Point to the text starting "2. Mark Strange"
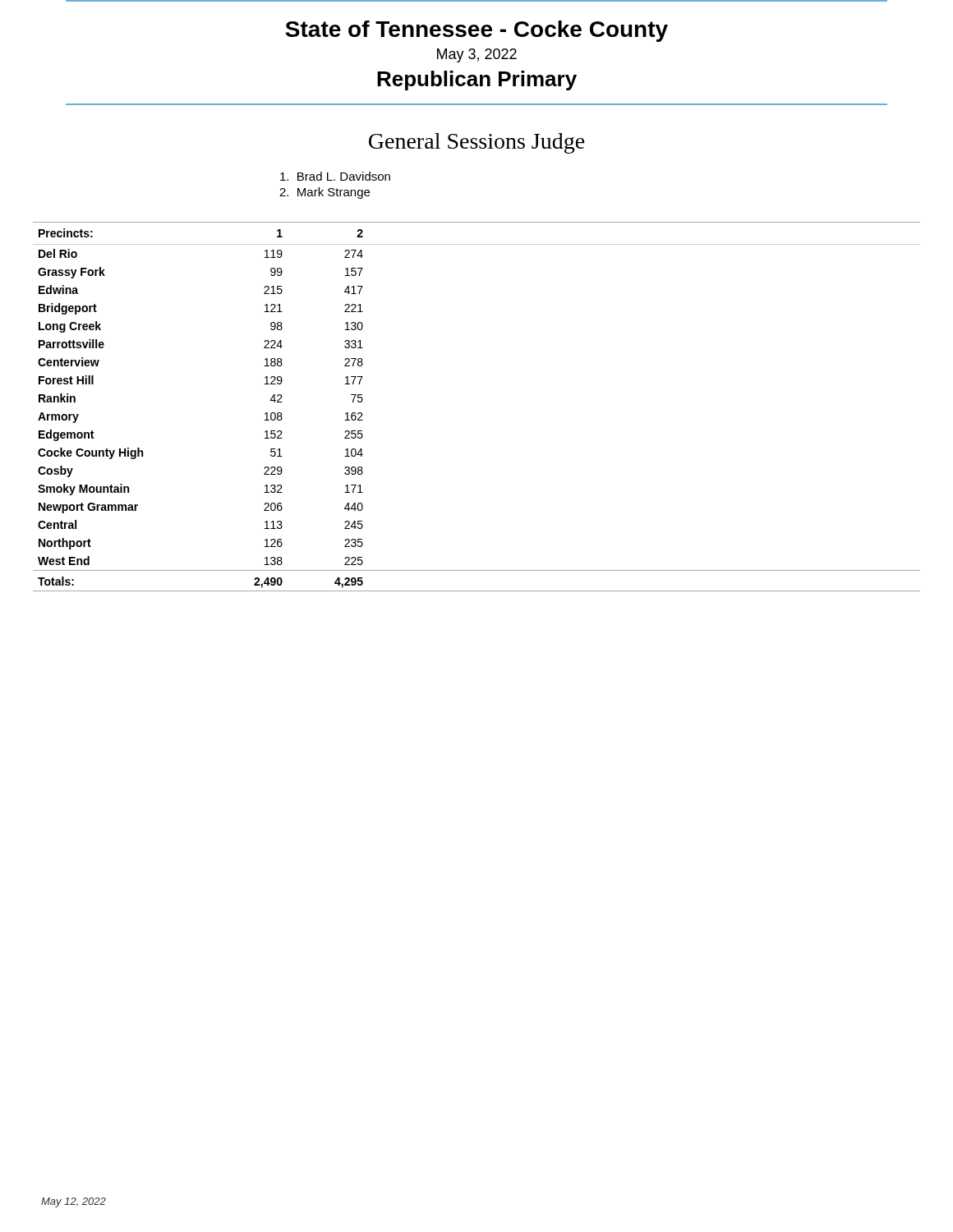 click(325, 192)
